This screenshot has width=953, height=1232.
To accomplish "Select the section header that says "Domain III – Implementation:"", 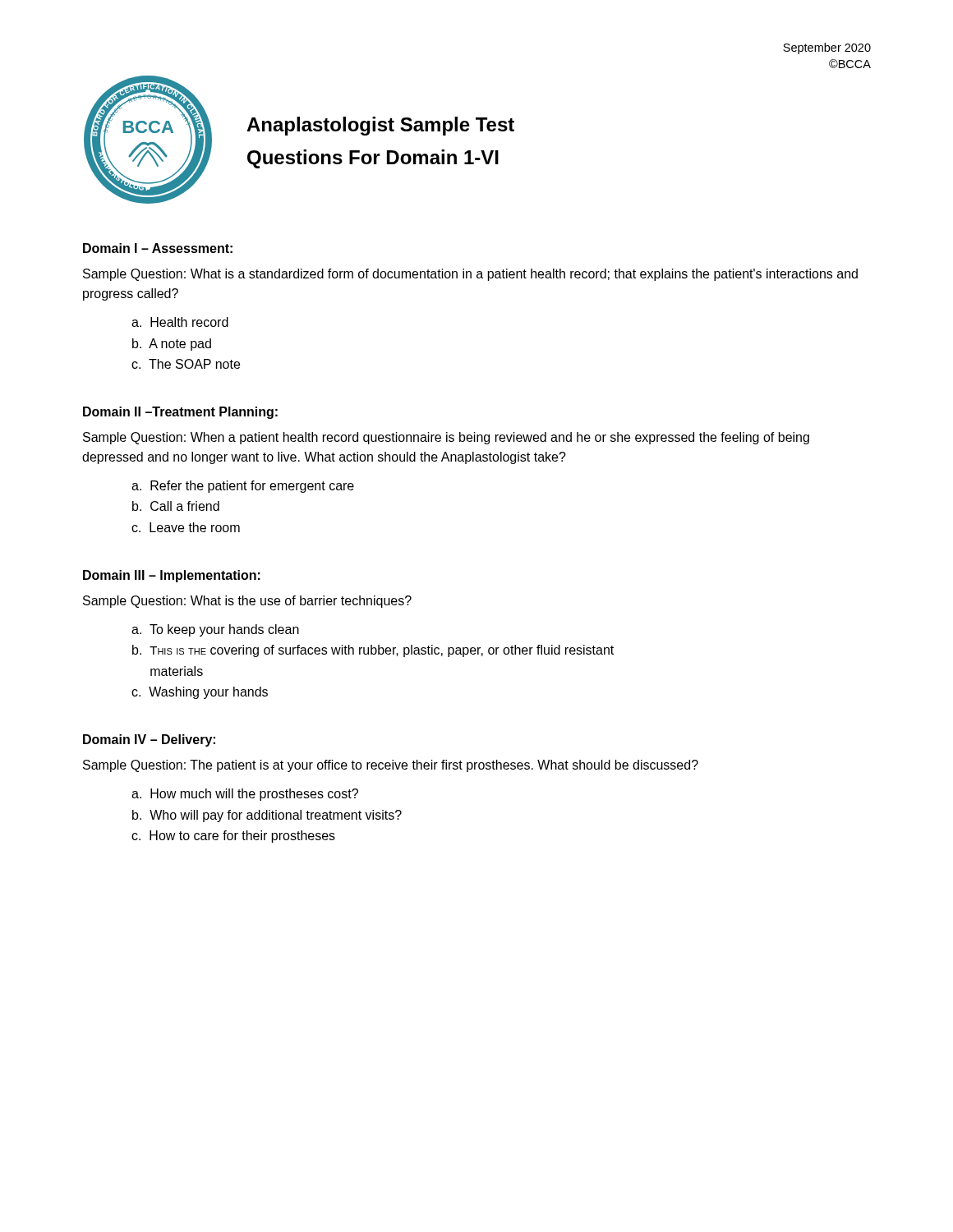I will point(172,575).
